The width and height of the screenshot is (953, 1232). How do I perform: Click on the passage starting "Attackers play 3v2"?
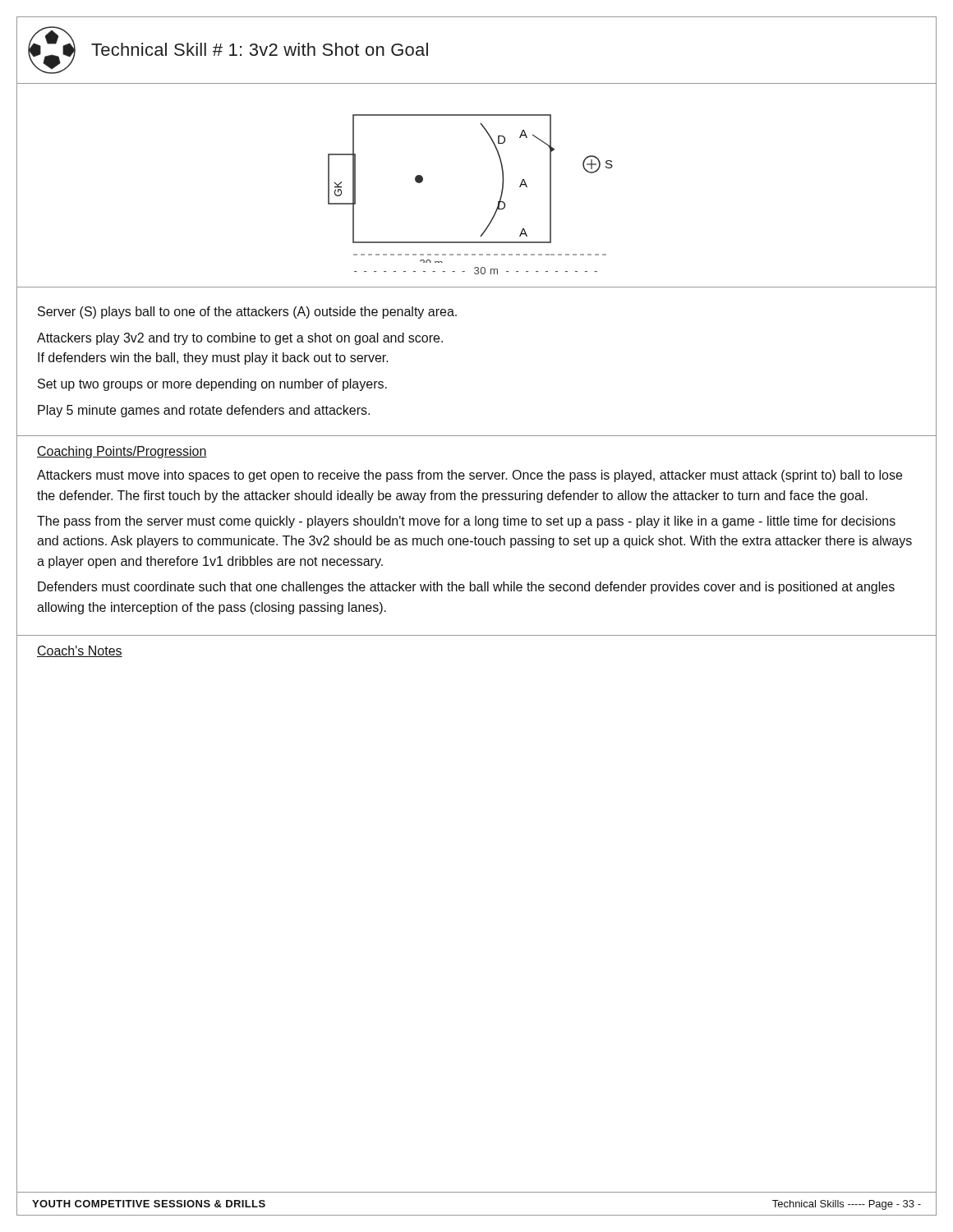pyautogui.click(x=240, y=339)
